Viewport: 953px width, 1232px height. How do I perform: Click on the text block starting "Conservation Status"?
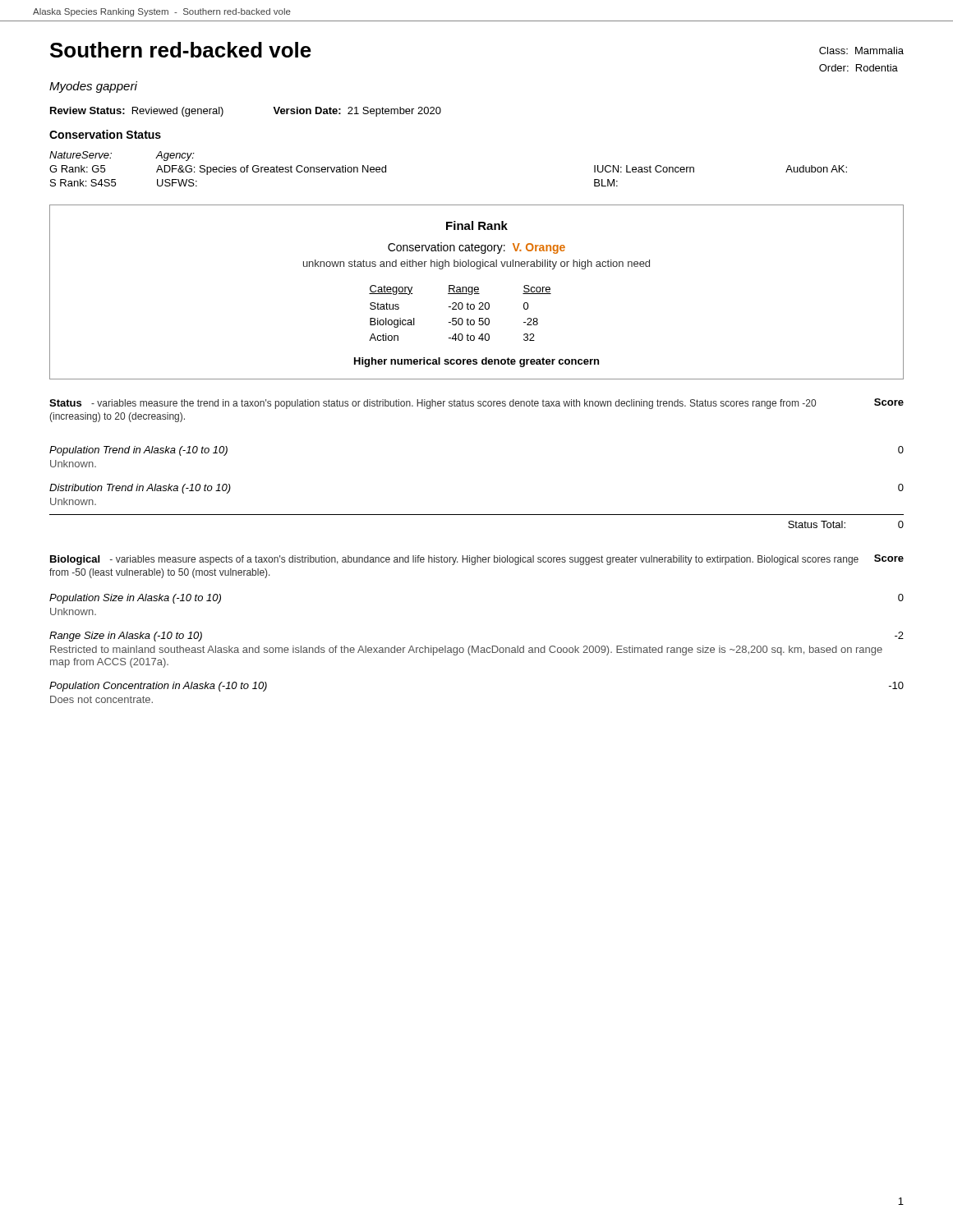105,134
